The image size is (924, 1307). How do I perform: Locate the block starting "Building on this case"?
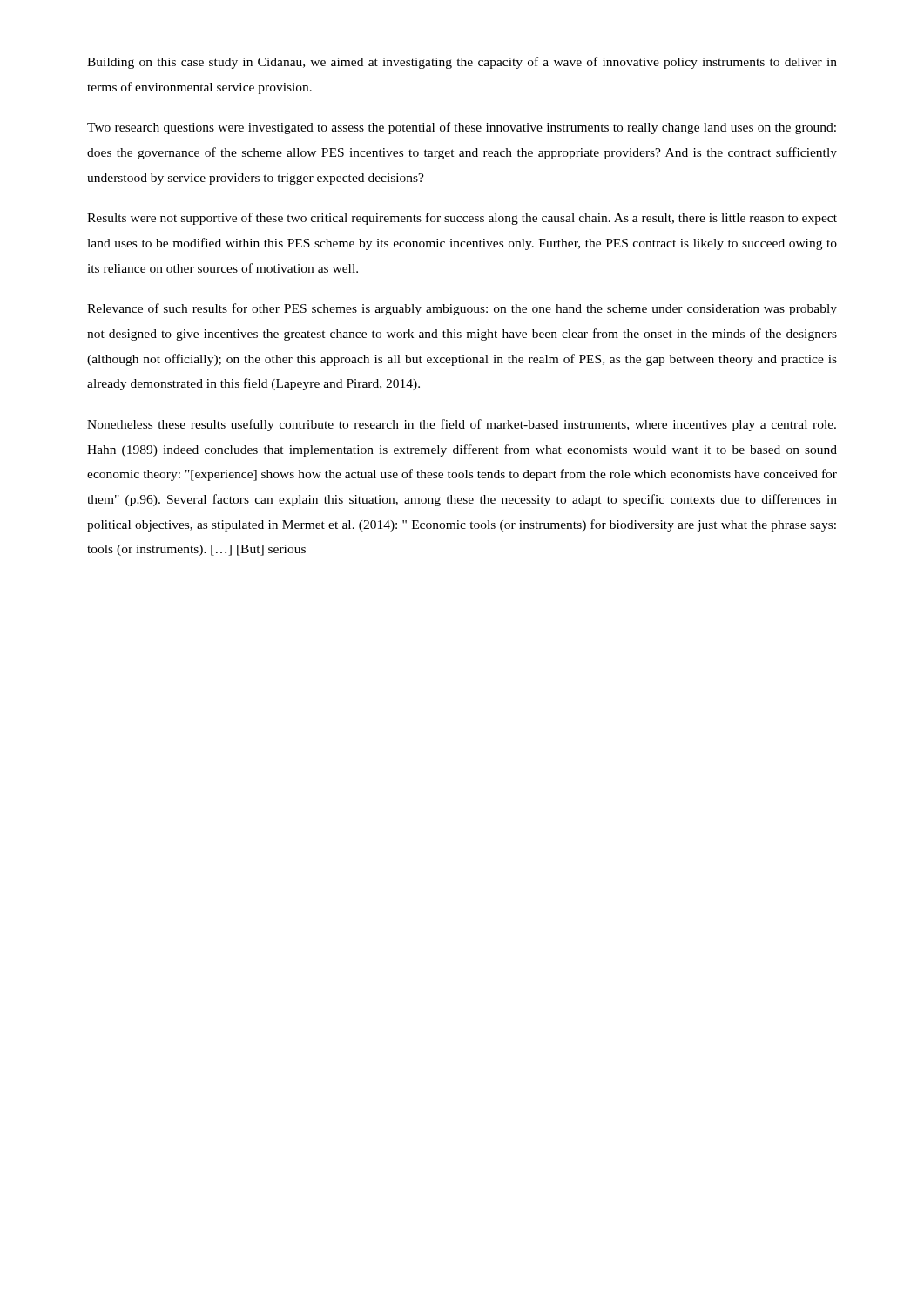[x=462, y=74]
